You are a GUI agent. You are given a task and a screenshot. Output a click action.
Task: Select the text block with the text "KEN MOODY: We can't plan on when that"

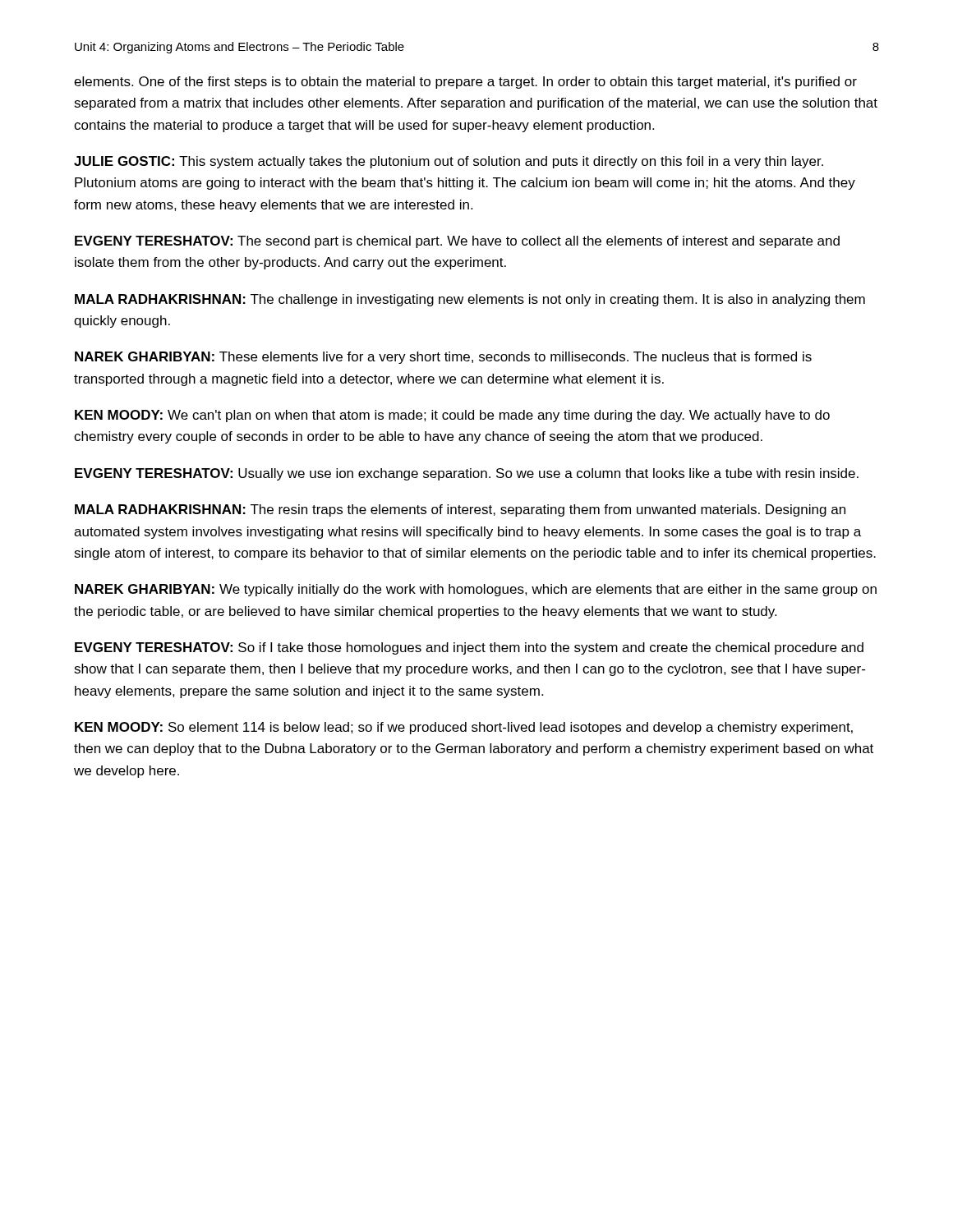[x=452, y=426]
